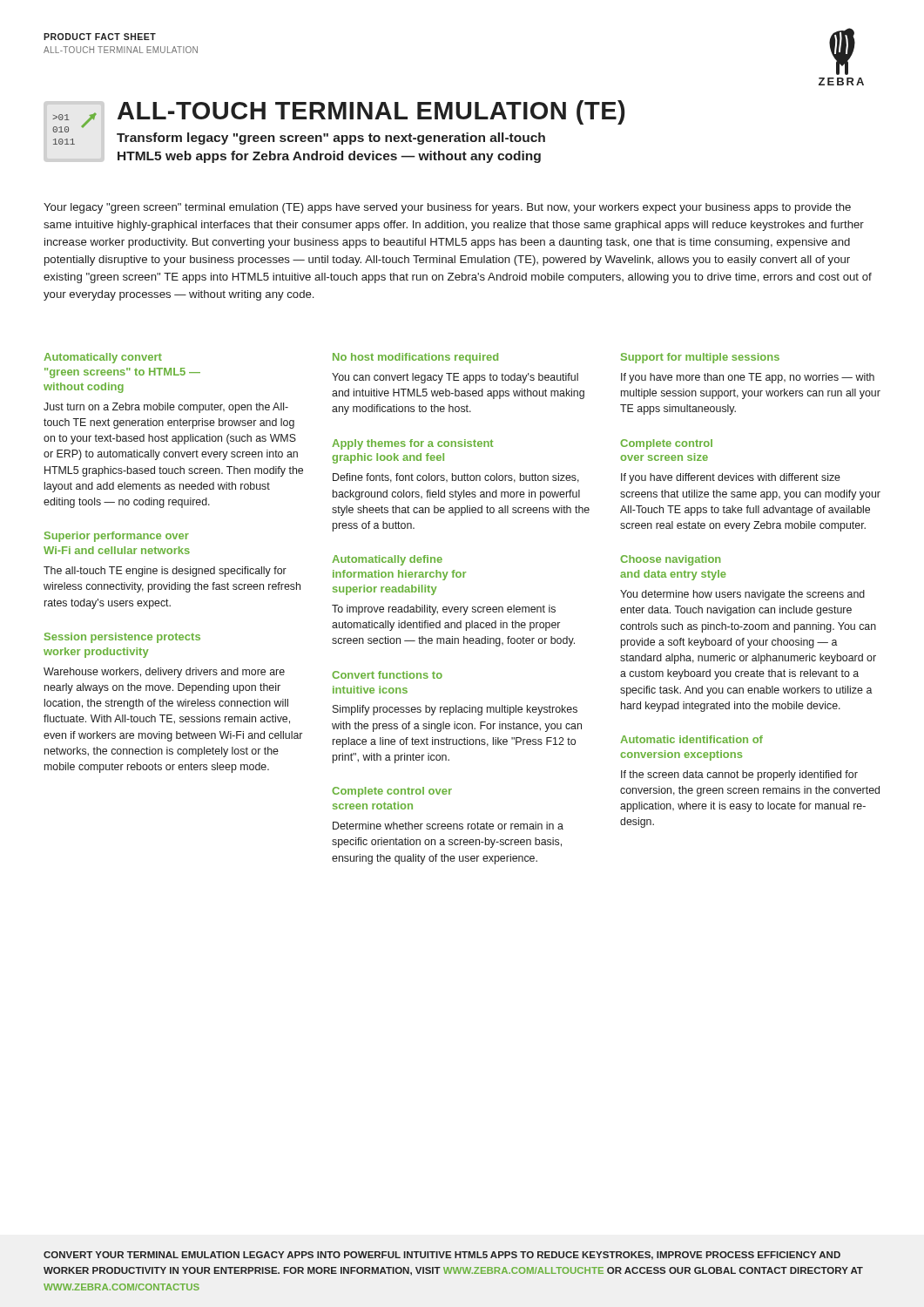This screenshot has height=1307, width=924.
Task: Point to the text starting "Determine whether screens rotate or remain in a"
Action: tap(448, 842)
